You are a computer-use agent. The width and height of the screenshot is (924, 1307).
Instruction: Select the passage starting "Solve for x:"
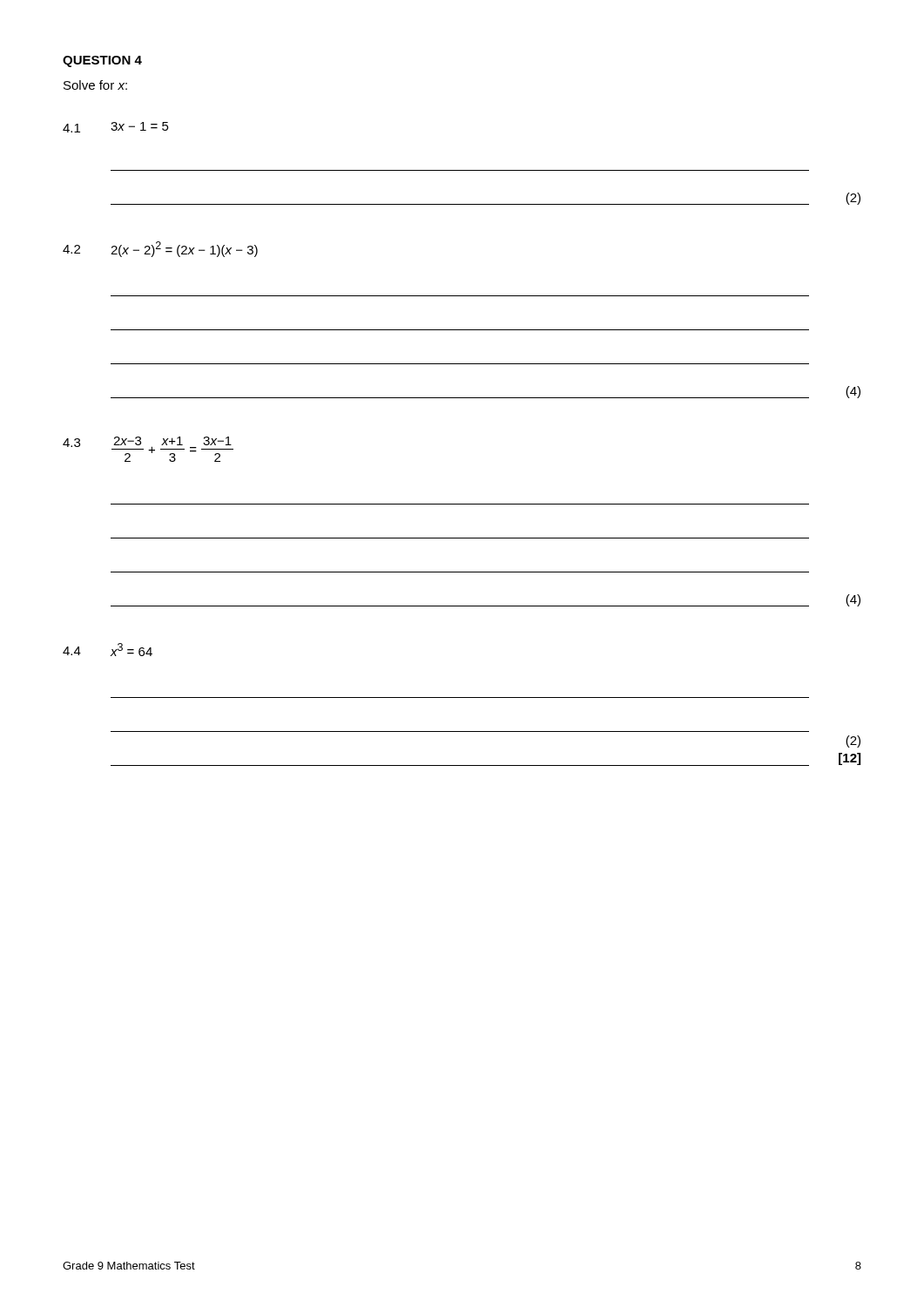[x=95, y=85]
